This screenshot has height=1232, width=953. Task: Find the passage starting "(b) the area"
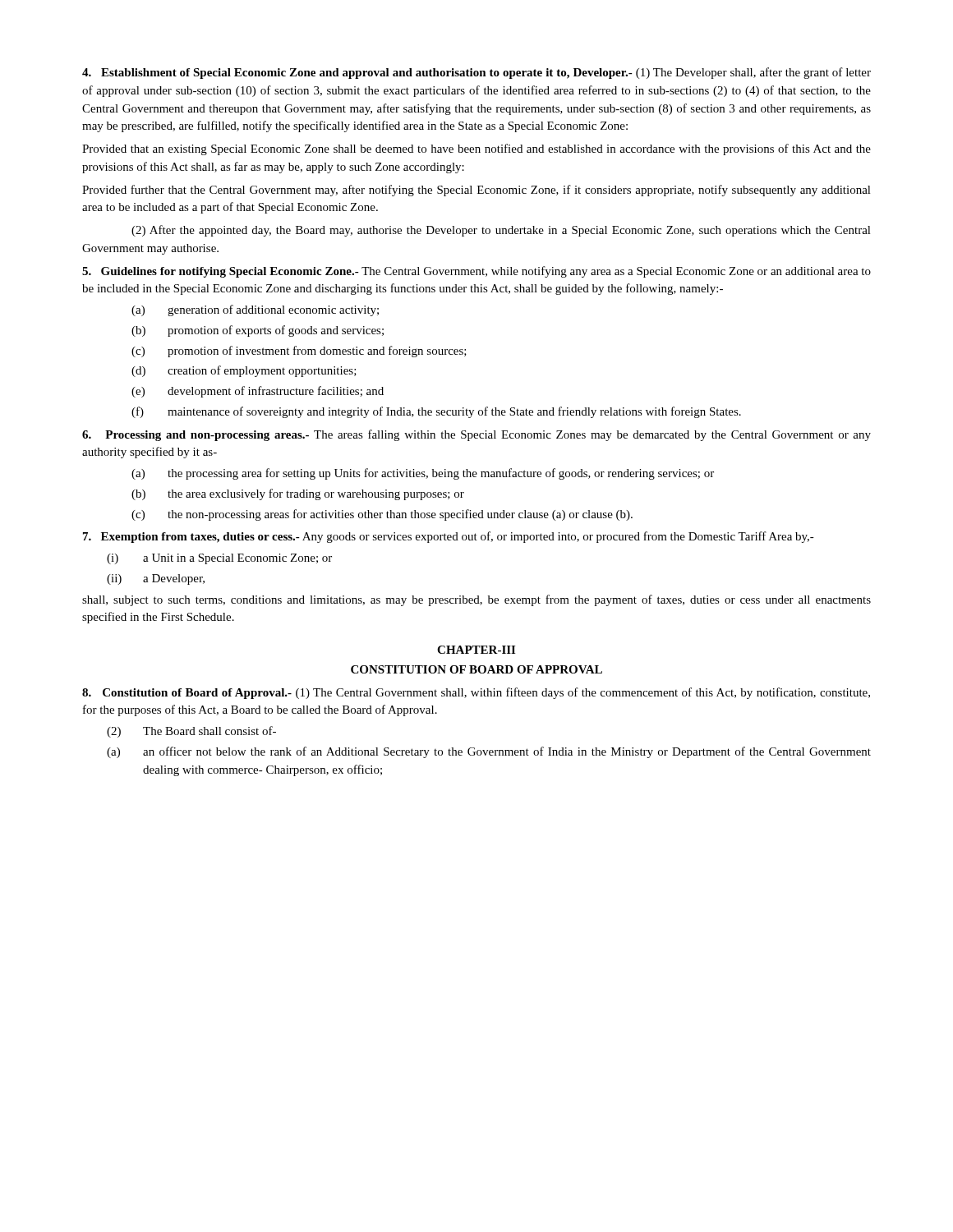click(x=298, y=494)
